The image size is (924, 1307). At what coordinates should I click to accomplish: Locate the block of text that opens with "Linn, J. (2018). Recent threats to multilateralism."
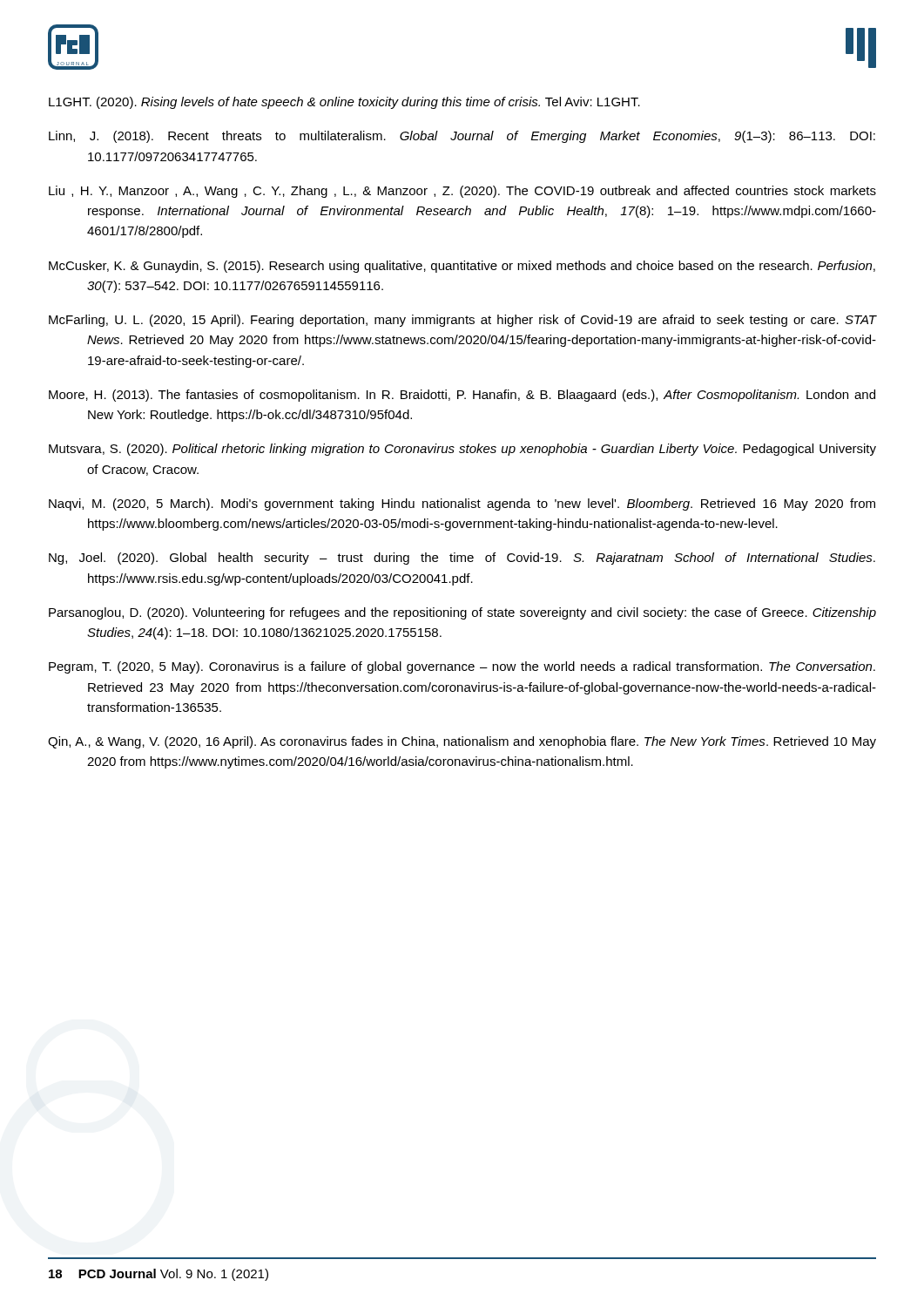coord(462,146)
